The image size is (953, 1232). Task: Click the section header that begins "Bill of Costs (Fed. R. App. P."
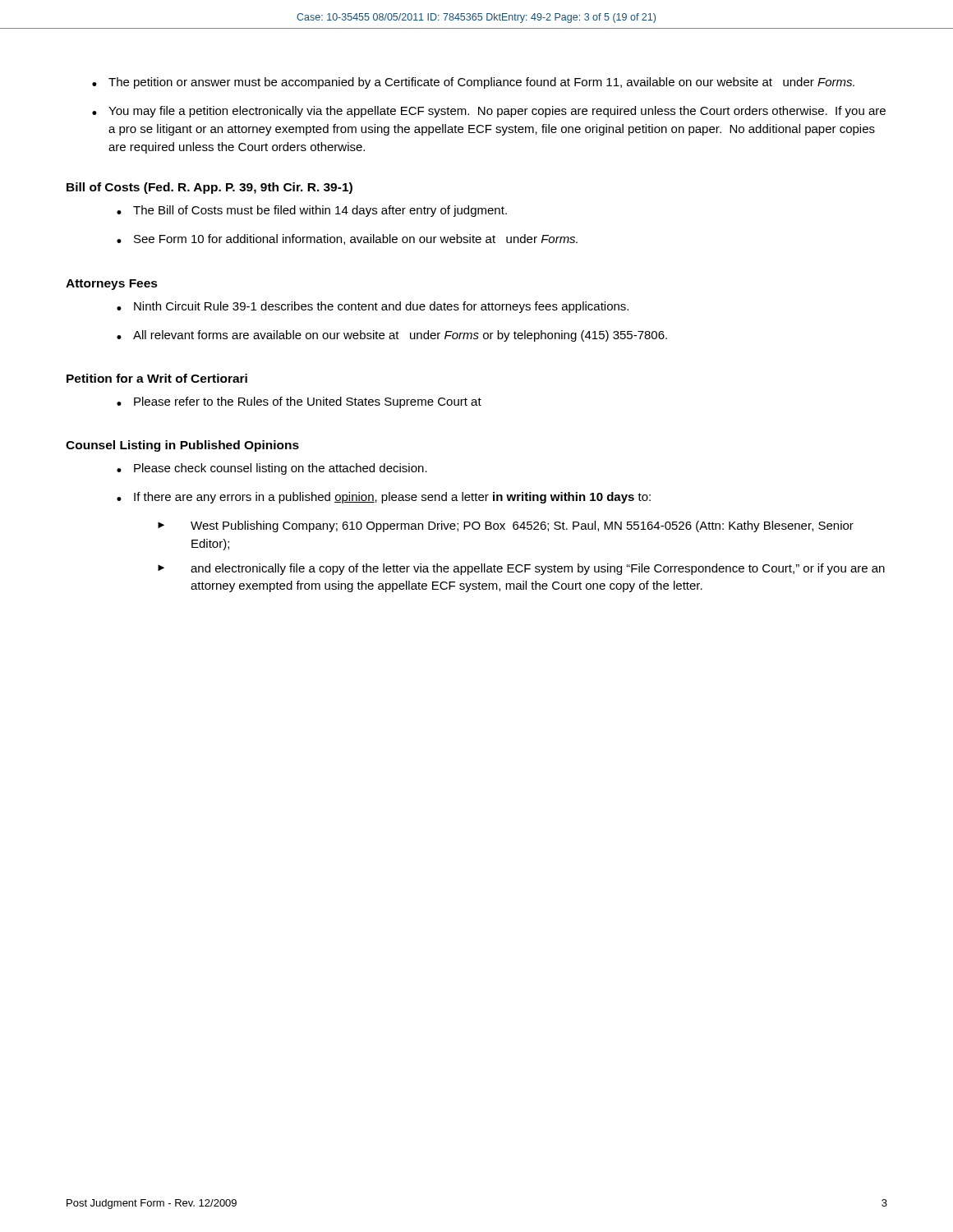[x=209, y=187]
